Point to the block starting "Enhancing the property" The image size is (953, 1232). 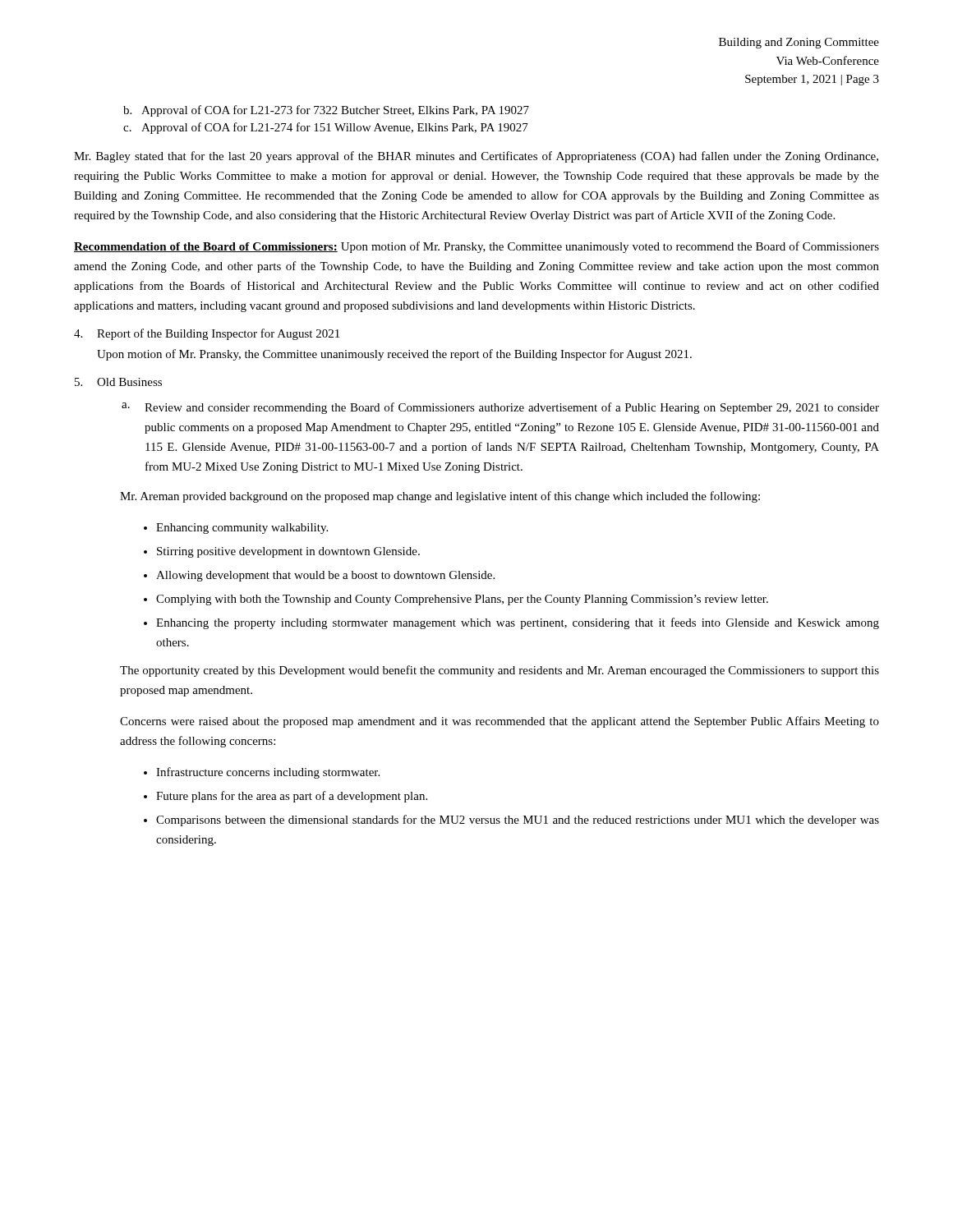[518, 632]
